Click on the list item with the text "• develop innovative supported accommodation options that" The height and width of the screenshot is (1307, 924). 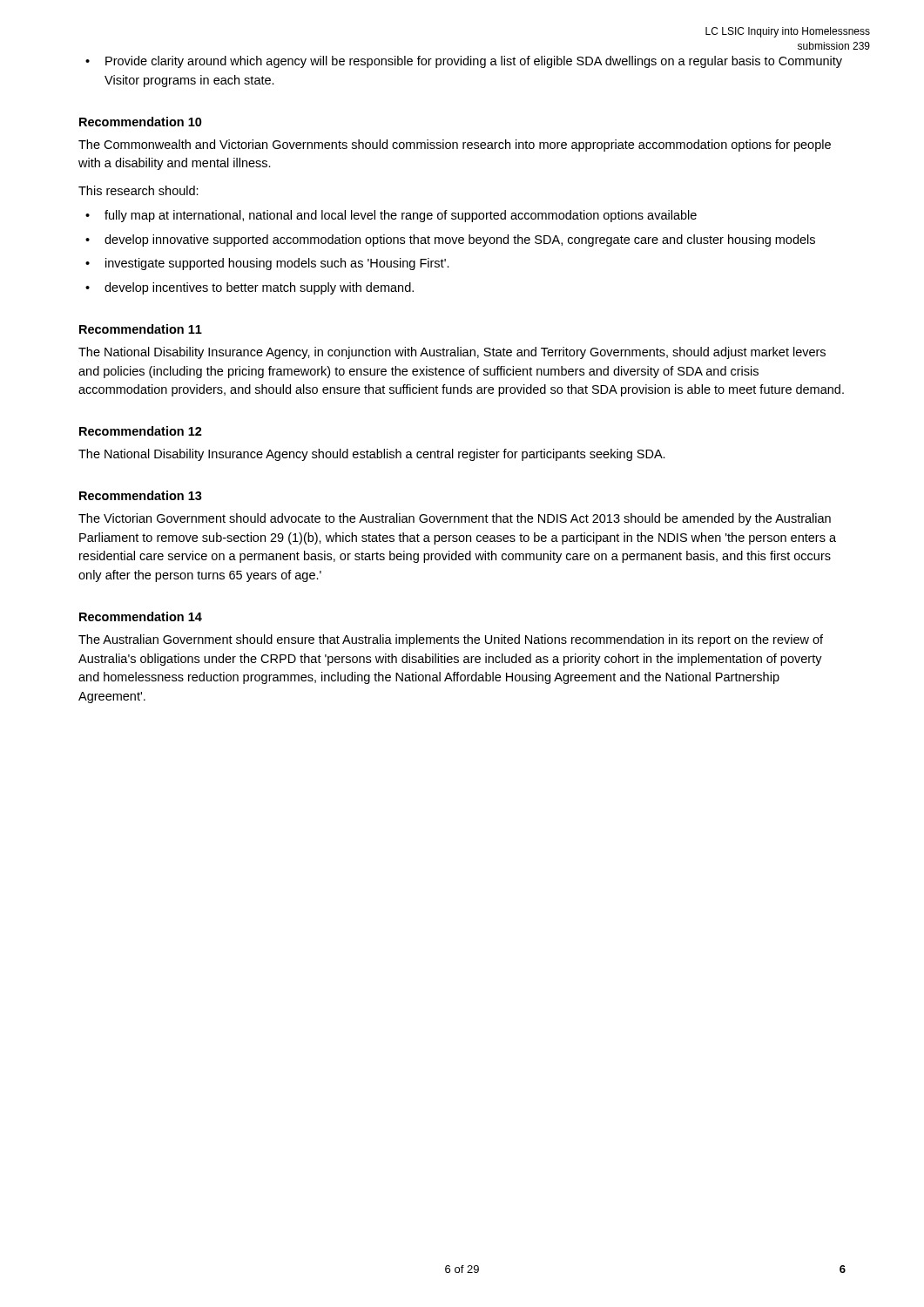tap(450, 240)
